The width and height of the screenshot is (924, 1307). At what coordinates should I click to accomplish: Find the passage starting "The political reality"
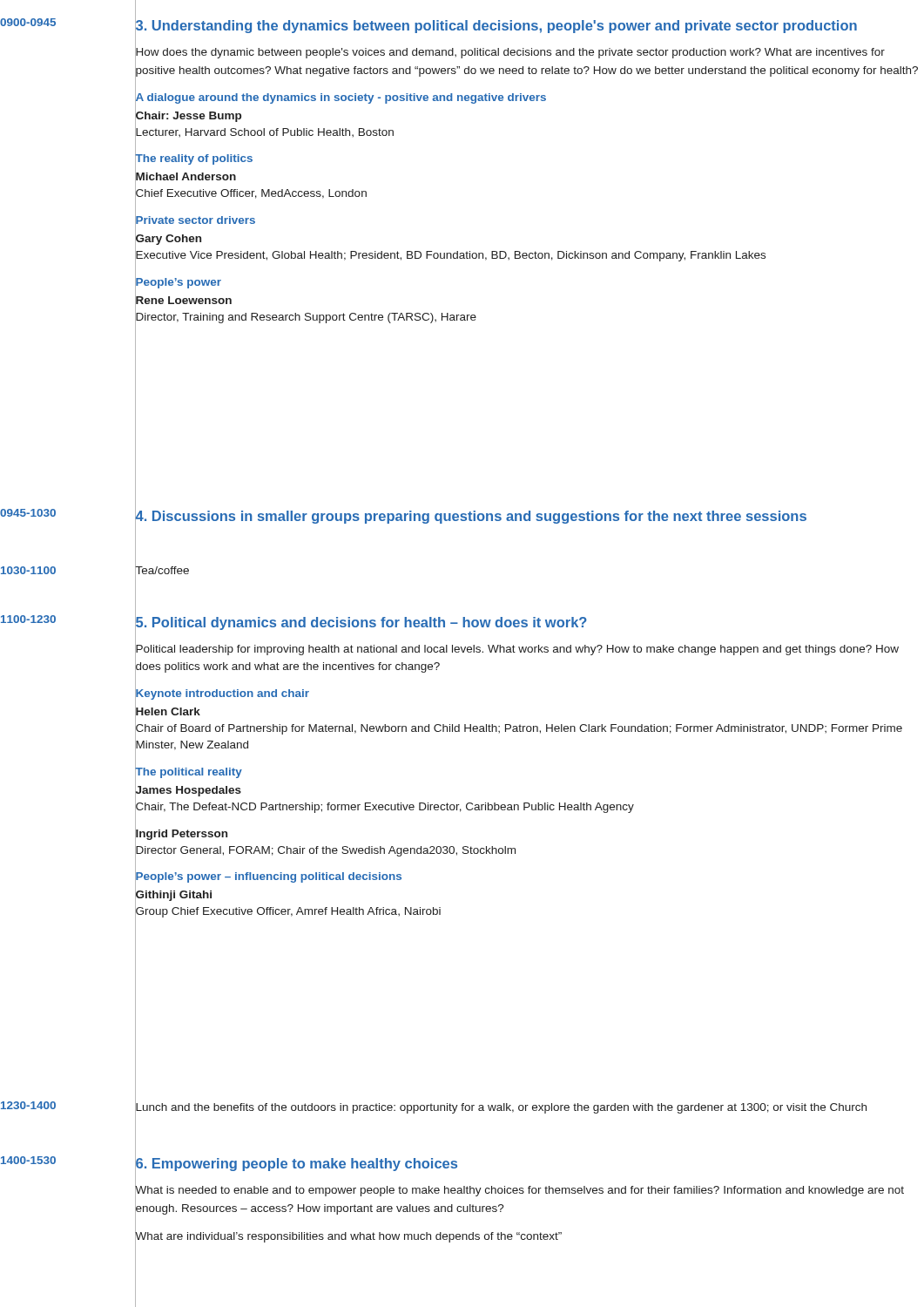(x=189, y=772)
